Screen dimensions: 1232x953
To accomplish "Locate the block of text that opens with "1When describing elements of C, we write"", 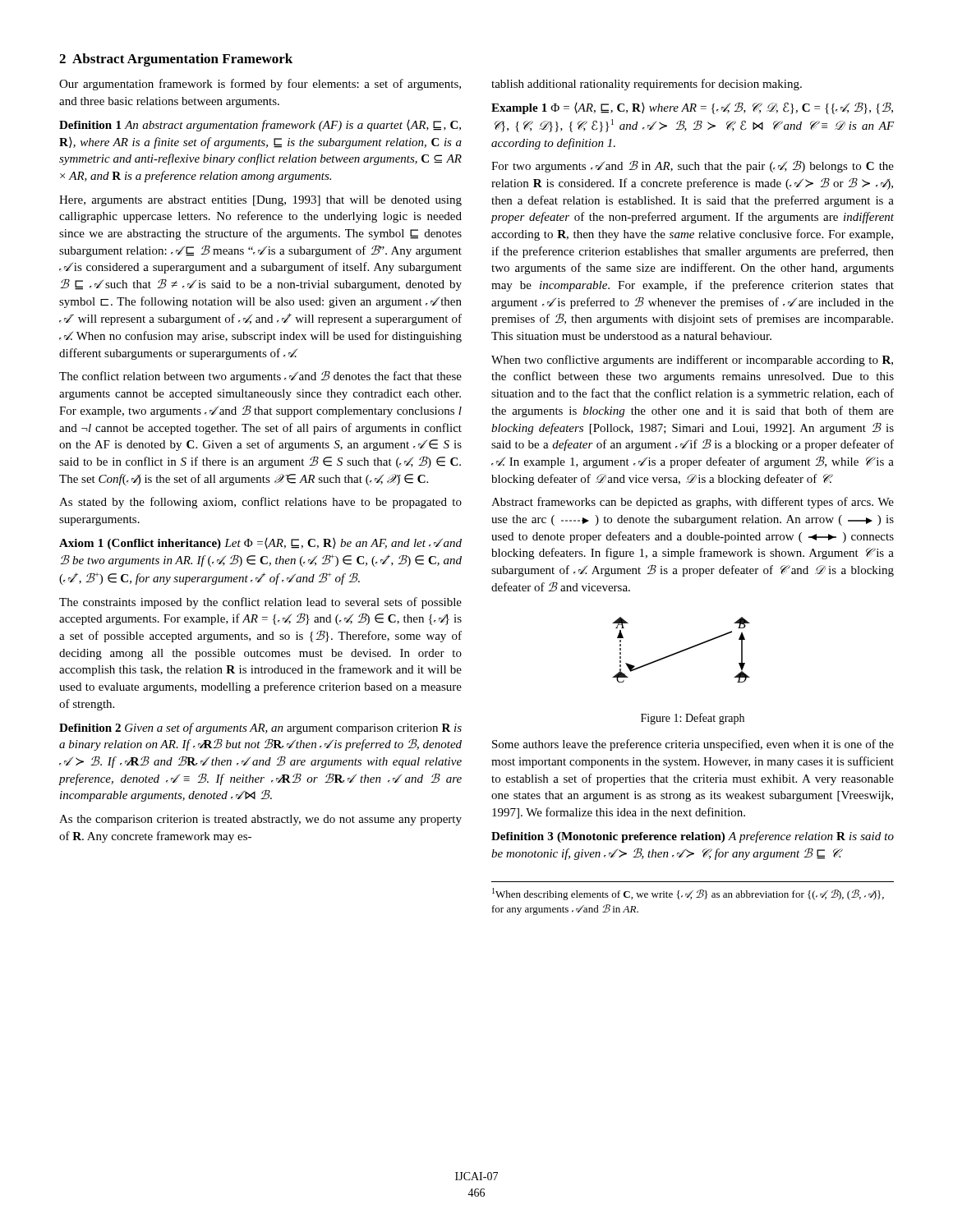I will [688, 901].
